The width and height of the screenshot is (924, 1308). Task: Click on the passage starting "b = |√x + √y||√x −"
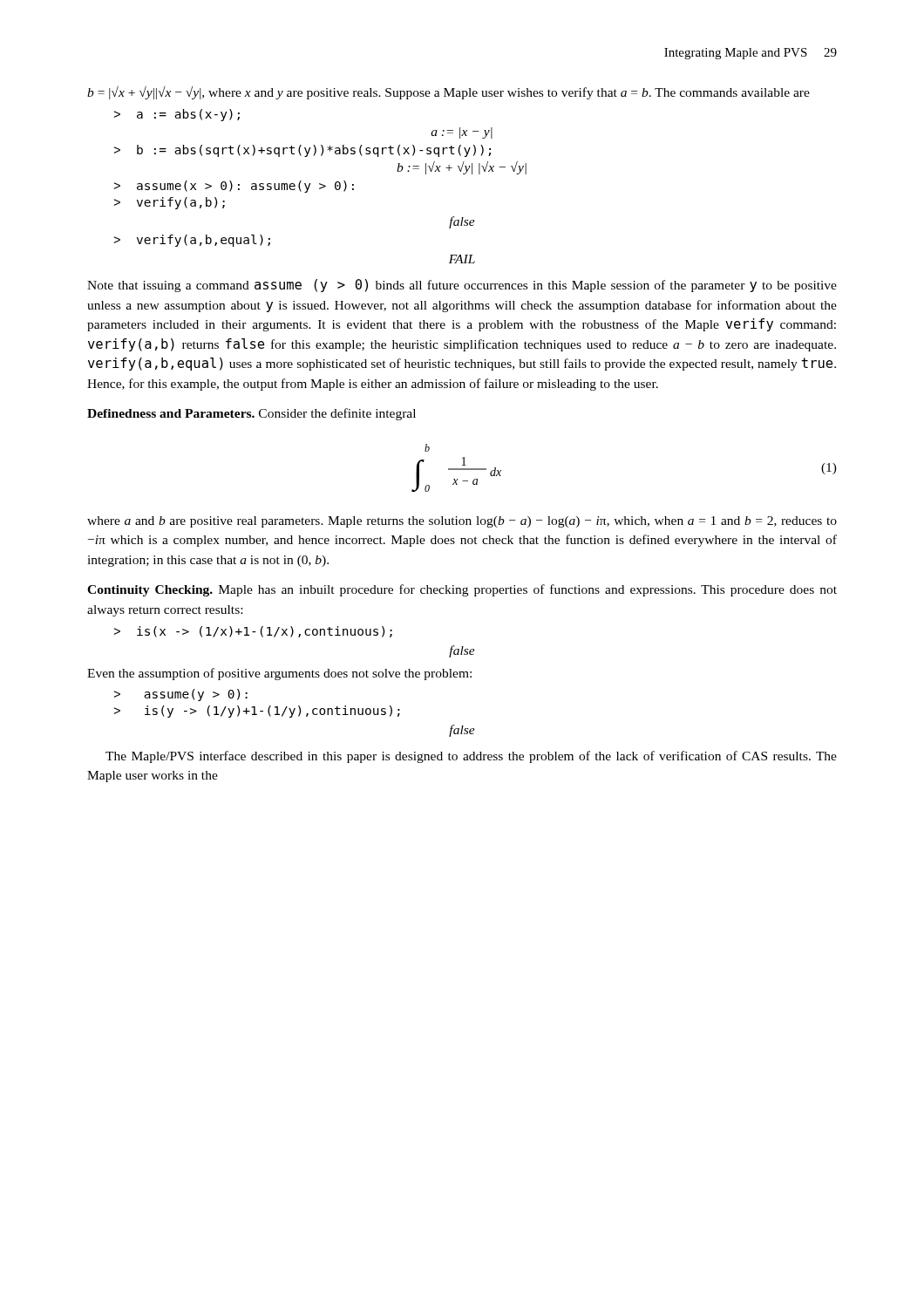click(448, 92)
